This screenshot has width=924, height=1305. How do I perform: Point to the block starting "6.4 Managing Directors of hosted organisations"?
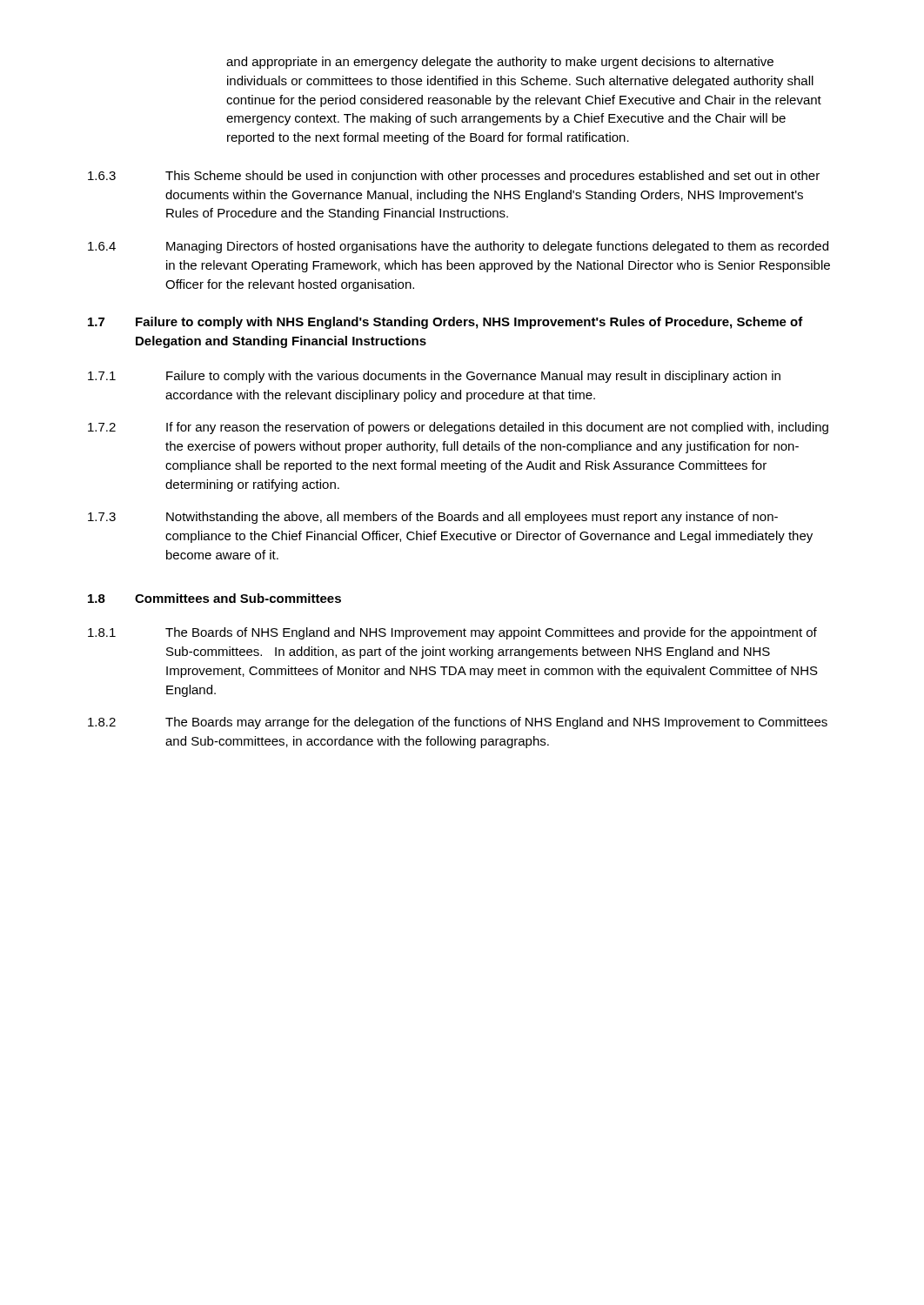tap(462, 265)
